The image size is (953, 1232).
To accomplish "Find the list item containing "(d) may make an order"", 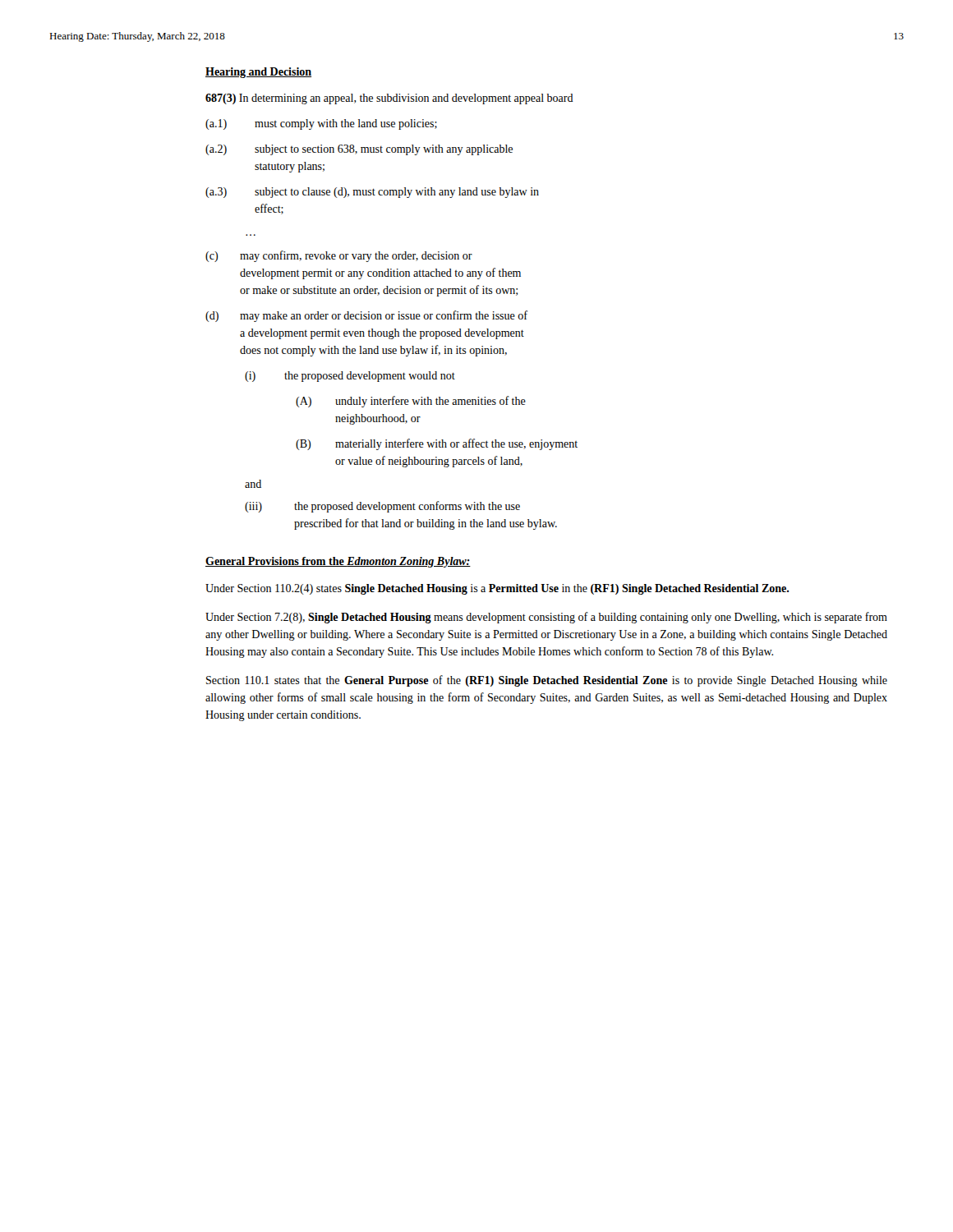I will pos(366,333).
